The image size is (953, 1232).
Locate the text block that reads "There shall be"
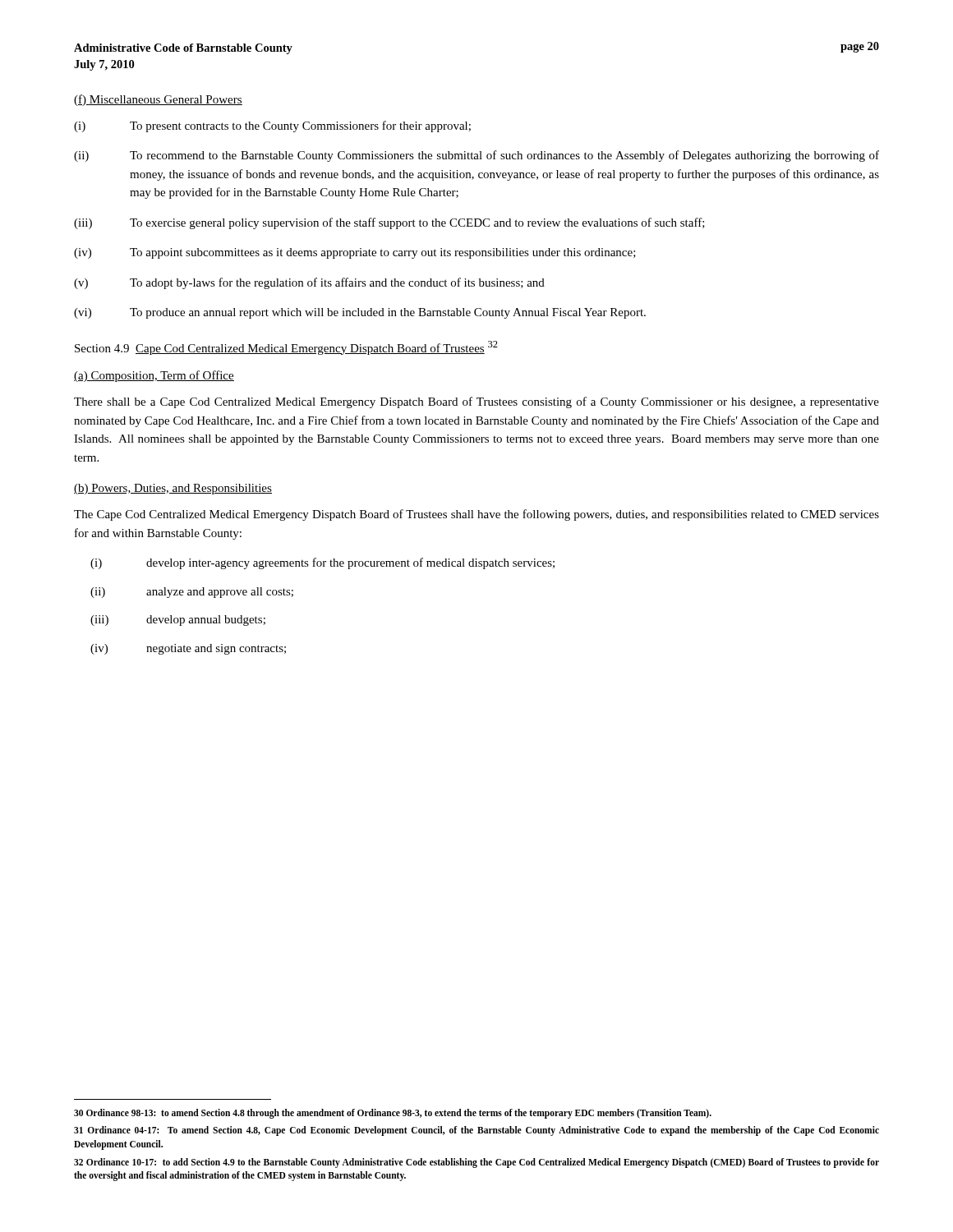click(476, 429)
